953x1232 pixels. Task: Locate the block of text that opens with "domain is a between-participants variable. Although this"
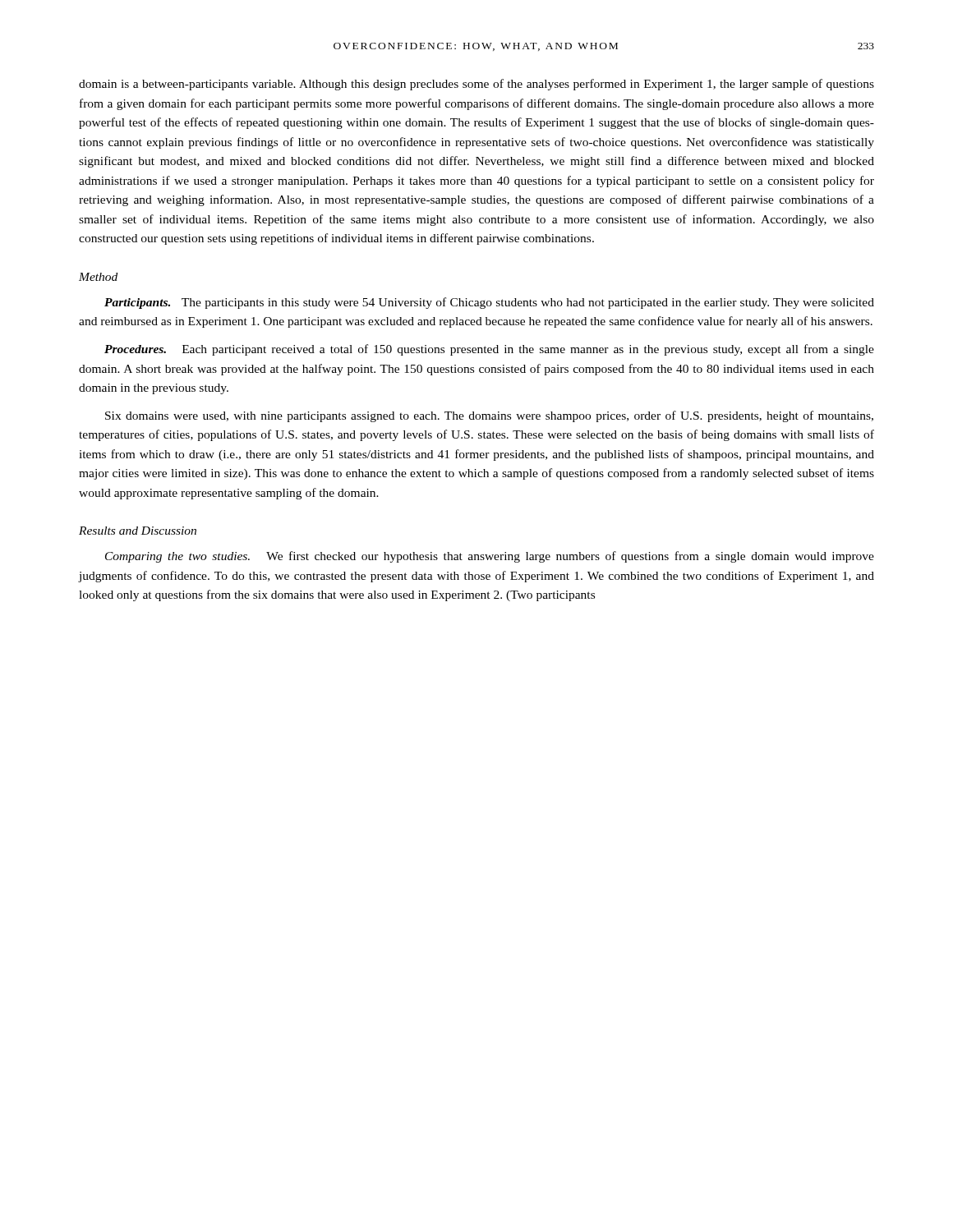pyautogui.click(x=476, y=161)
